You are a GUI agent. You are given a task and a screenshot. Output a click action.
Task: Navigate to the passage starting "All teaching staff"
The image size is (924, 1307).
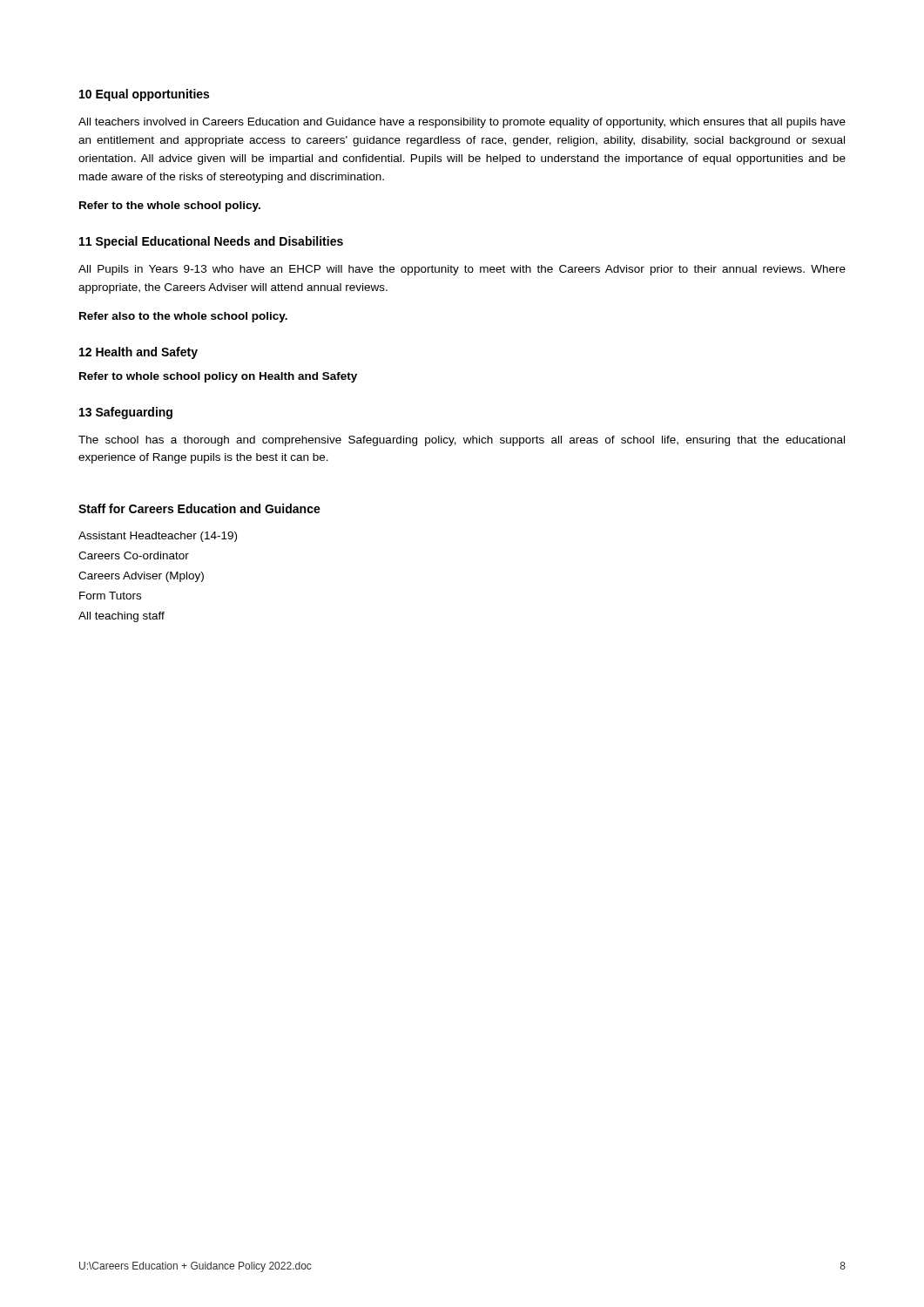[x=121, y=616]
